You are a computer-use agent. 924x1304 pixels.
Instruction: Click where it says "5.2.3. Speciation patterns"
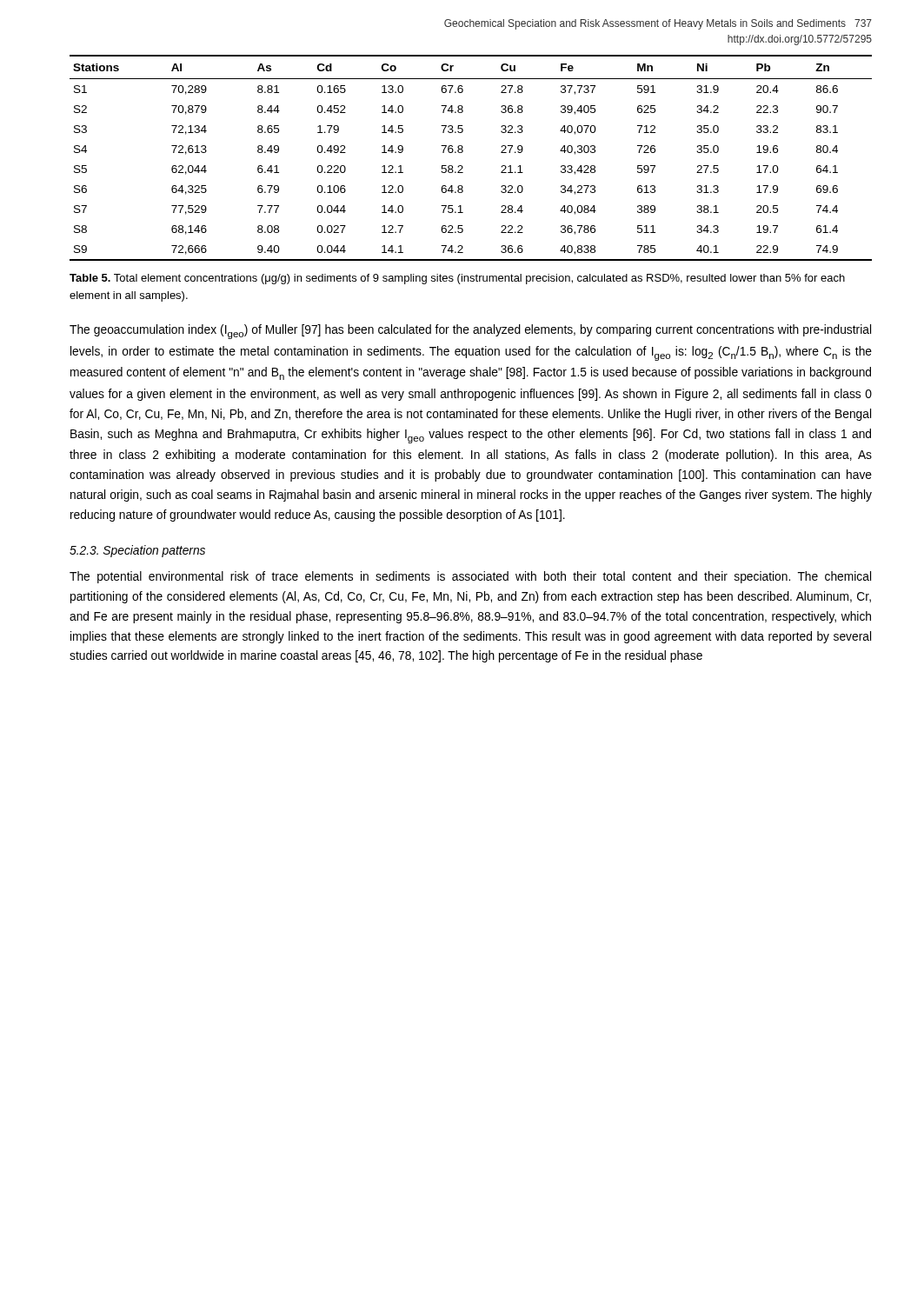[138, 551]
